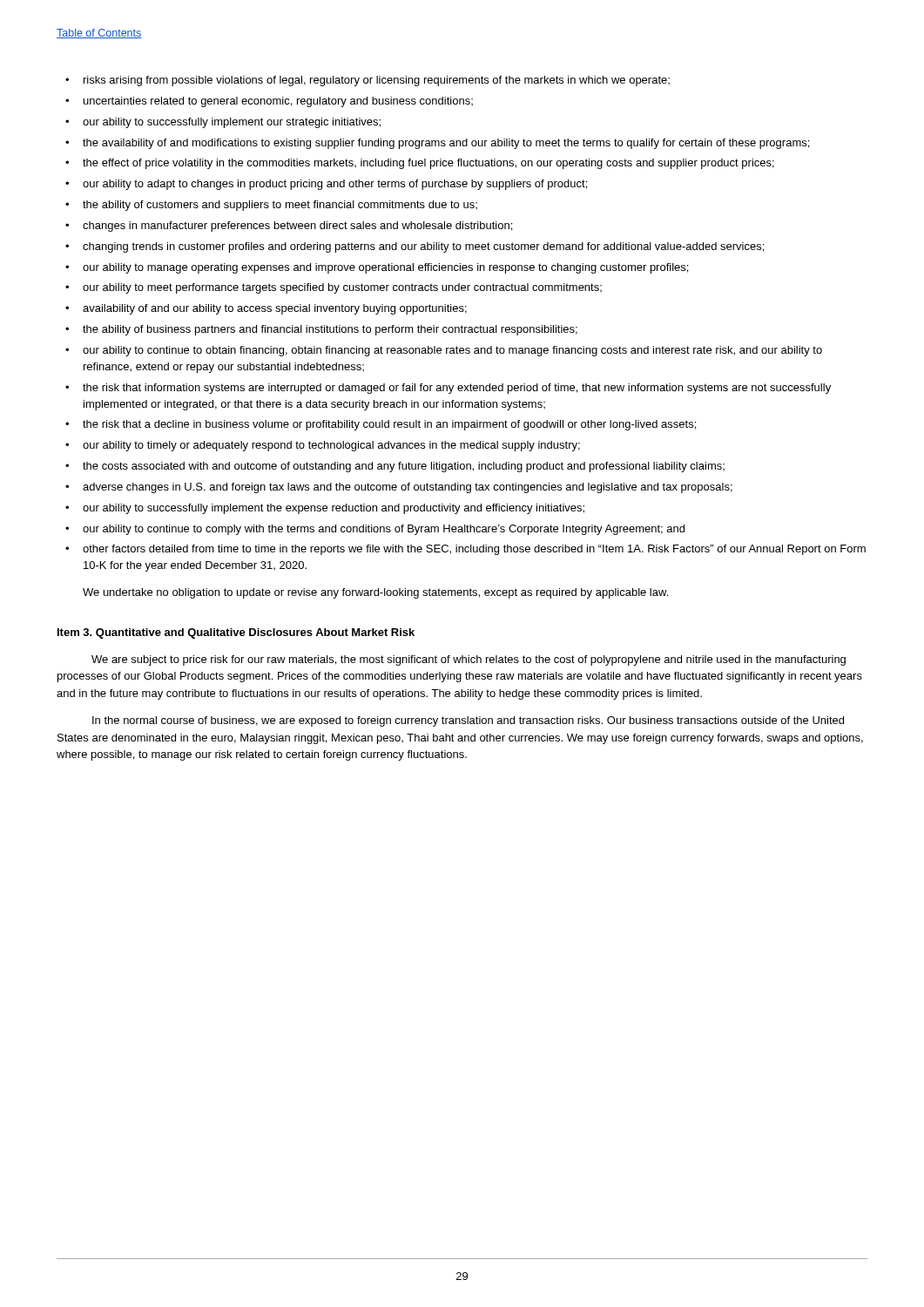Find the list item with the text "the risk that information systems are interrupted"
The image size is (924, 1307).
pyautogui.click(x=462, y=396)
